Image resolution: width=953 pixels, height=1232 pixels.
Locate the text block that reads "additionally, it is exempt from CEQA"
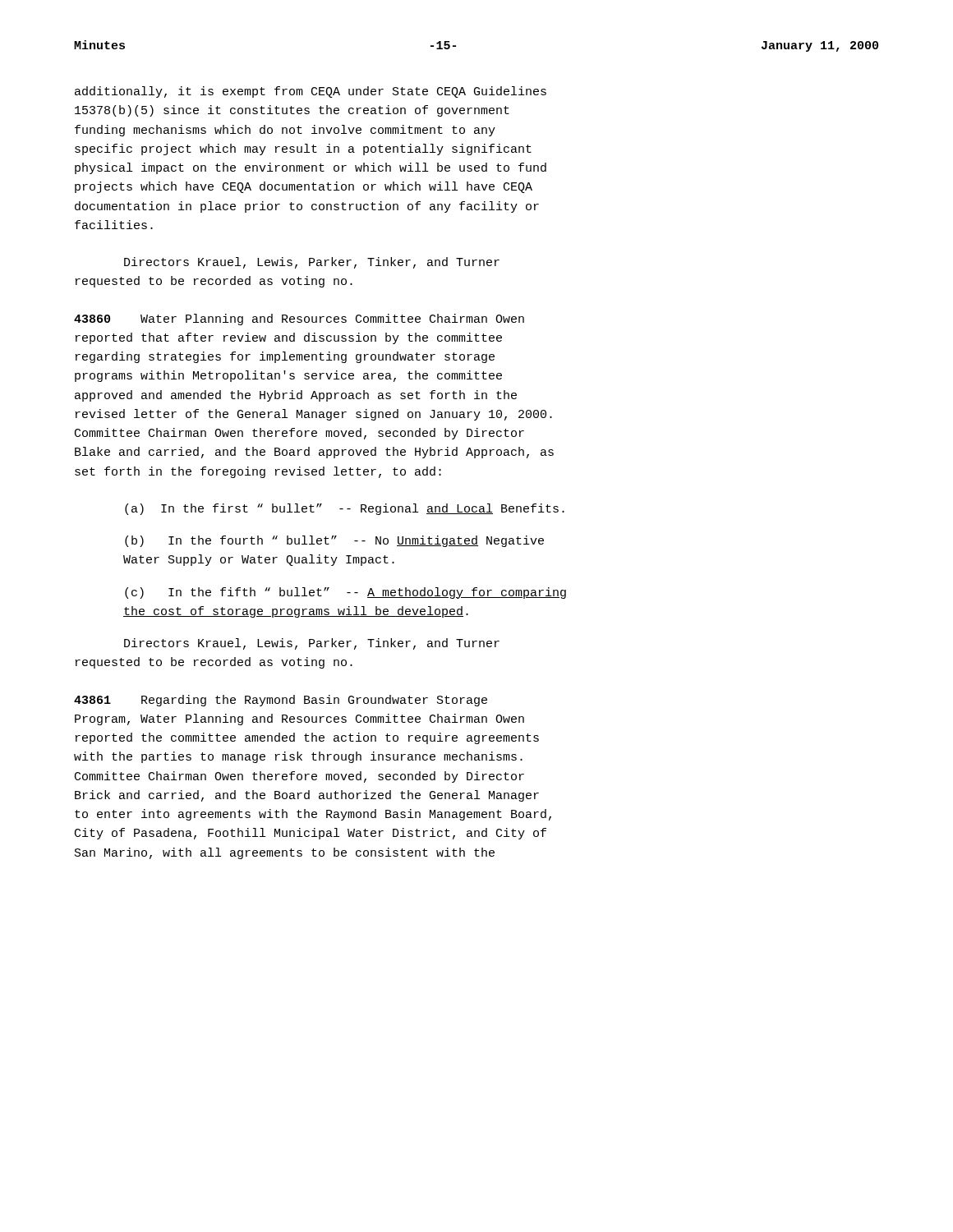pos(311,159)
